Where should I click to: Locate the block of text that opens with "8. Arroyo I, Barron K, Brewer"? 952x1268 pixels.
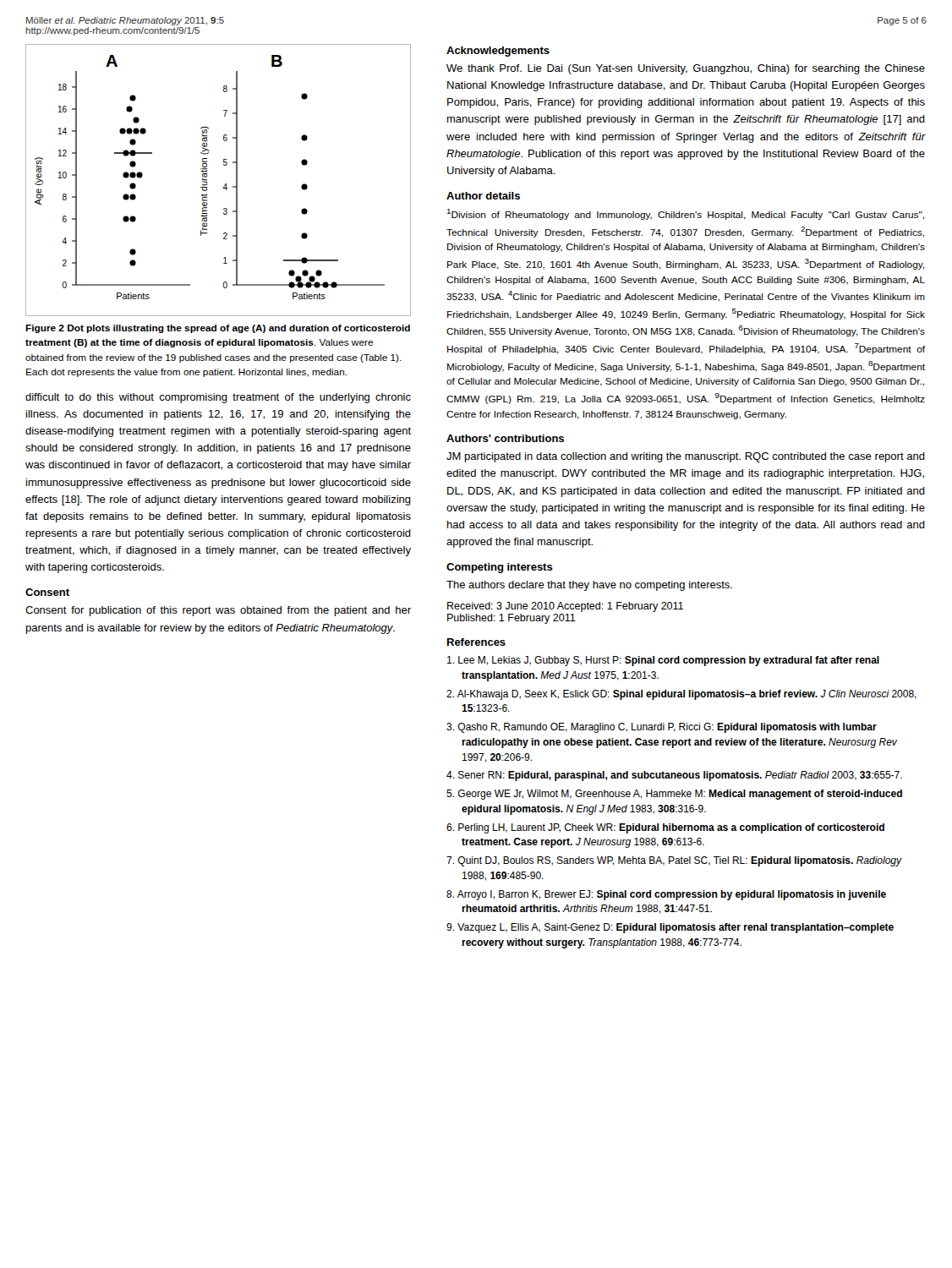(666, 902)
